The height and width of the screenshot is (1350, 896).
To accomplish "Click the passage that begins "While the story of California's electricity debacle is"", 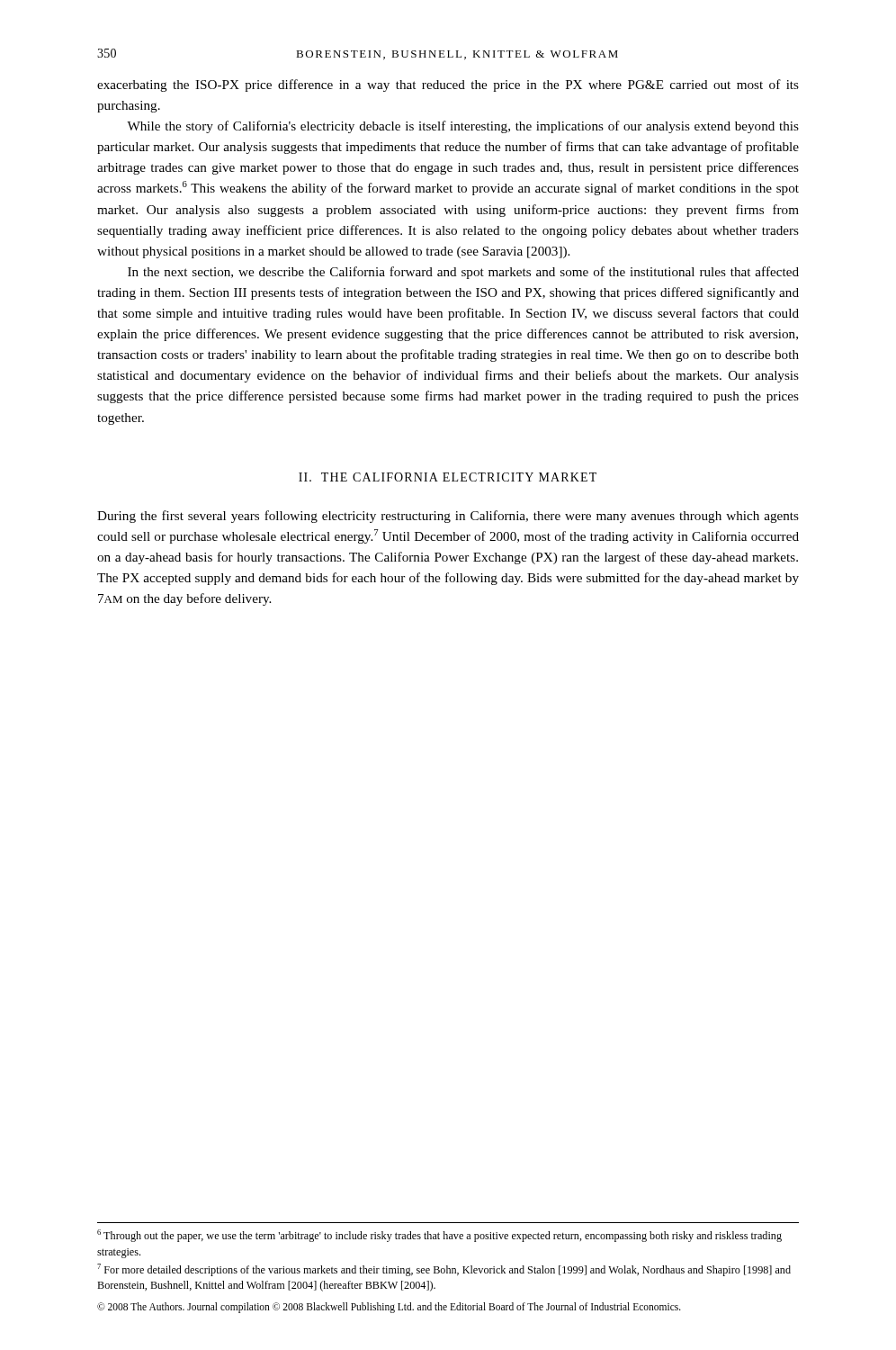I will tap(448, 188).
